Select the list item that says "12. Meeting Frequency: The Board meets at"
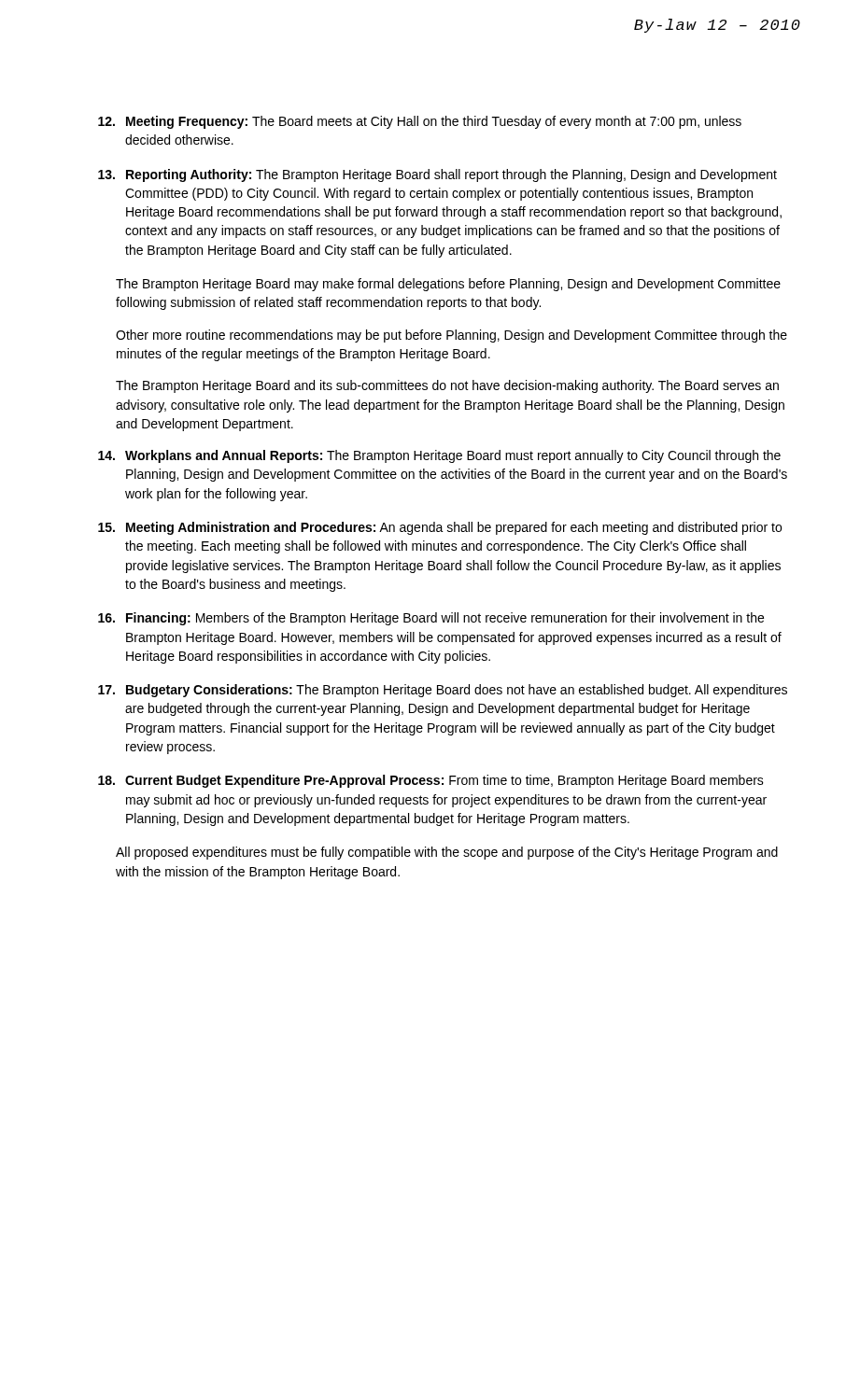 tap(429, 131)
